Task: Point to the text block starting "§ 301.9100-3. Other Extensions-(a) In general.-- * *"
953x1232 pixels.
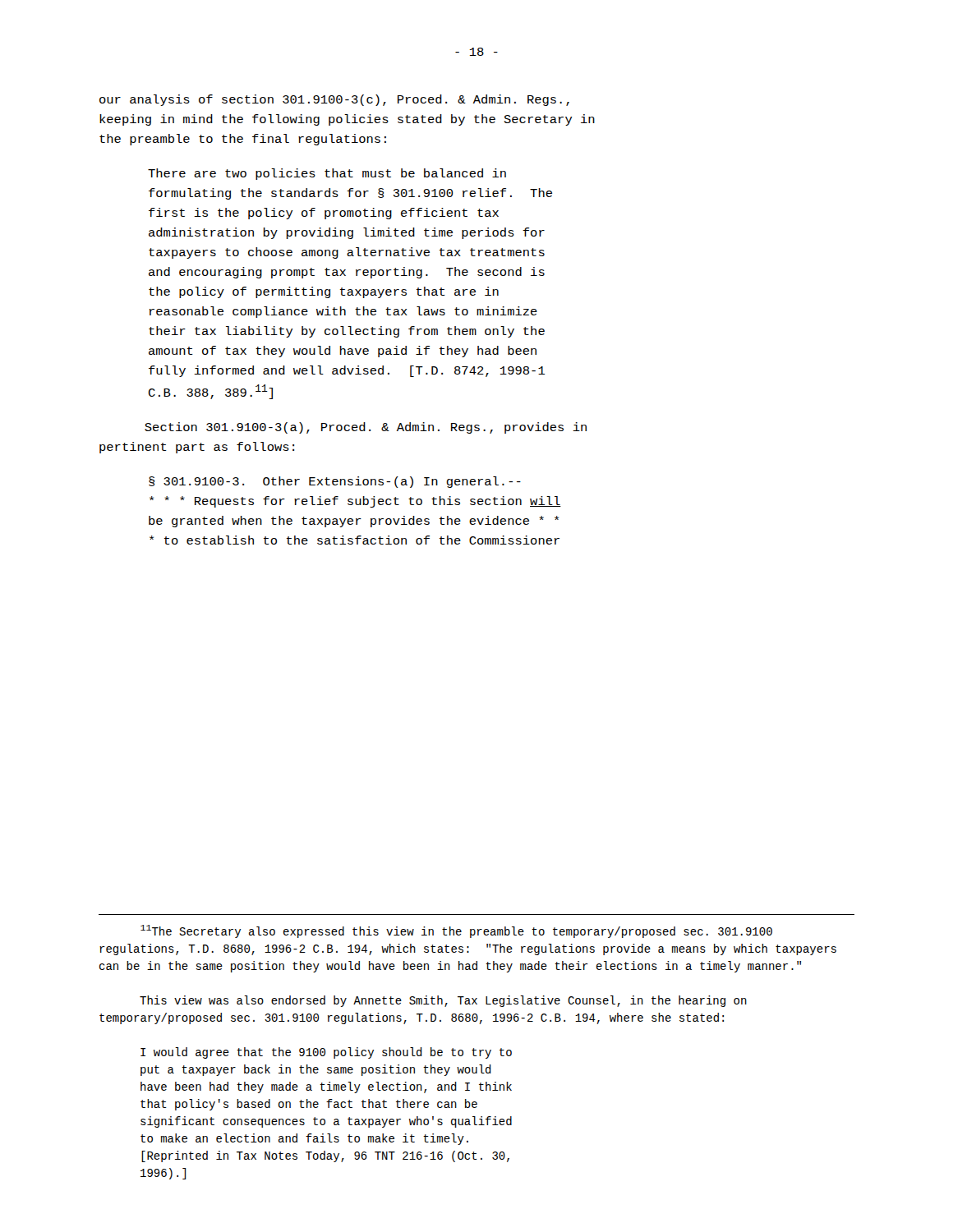Action: [354, 512]
